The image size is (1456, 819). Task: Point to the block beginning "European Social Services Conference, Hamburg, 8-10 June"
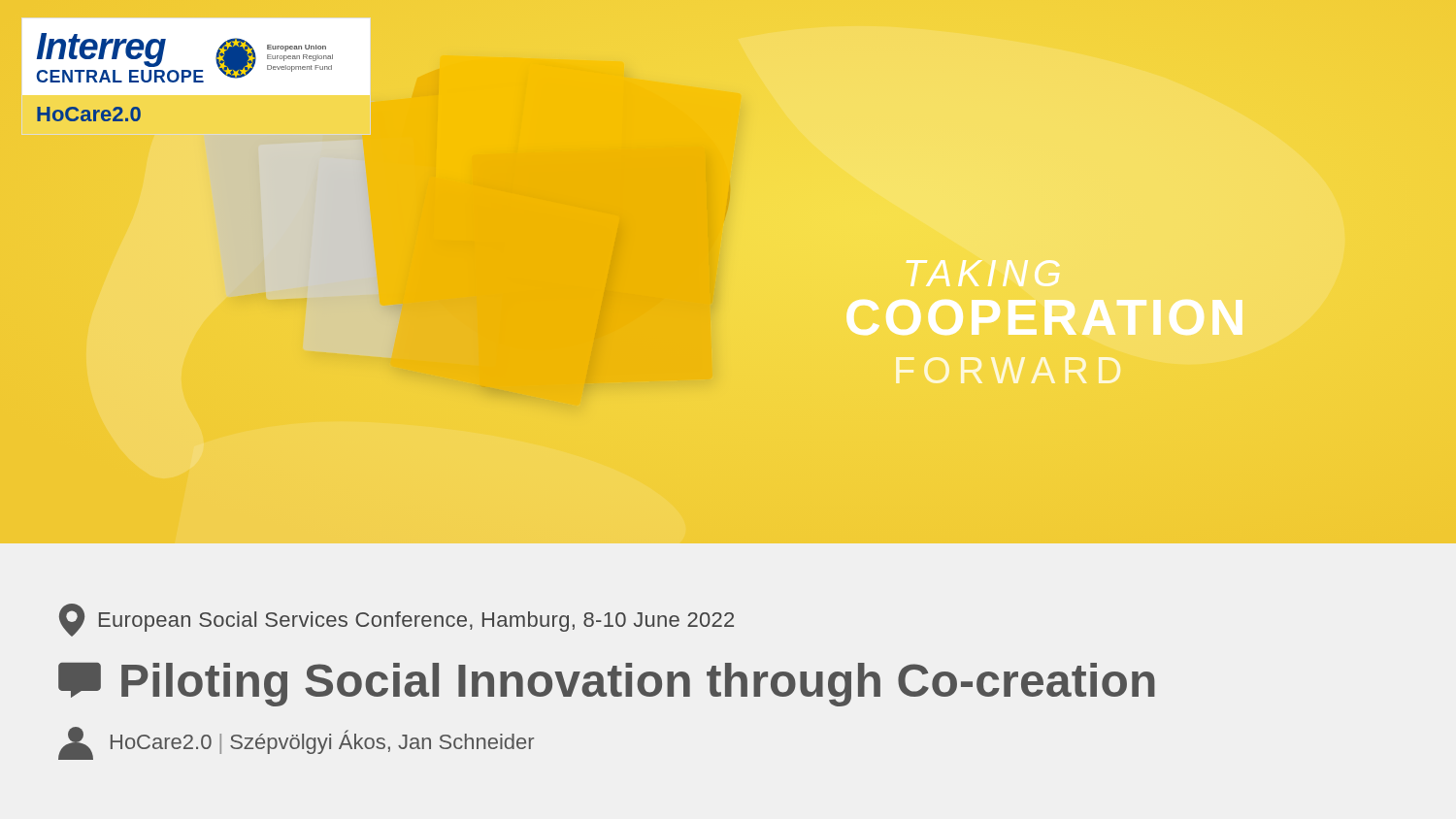(397, 620)
